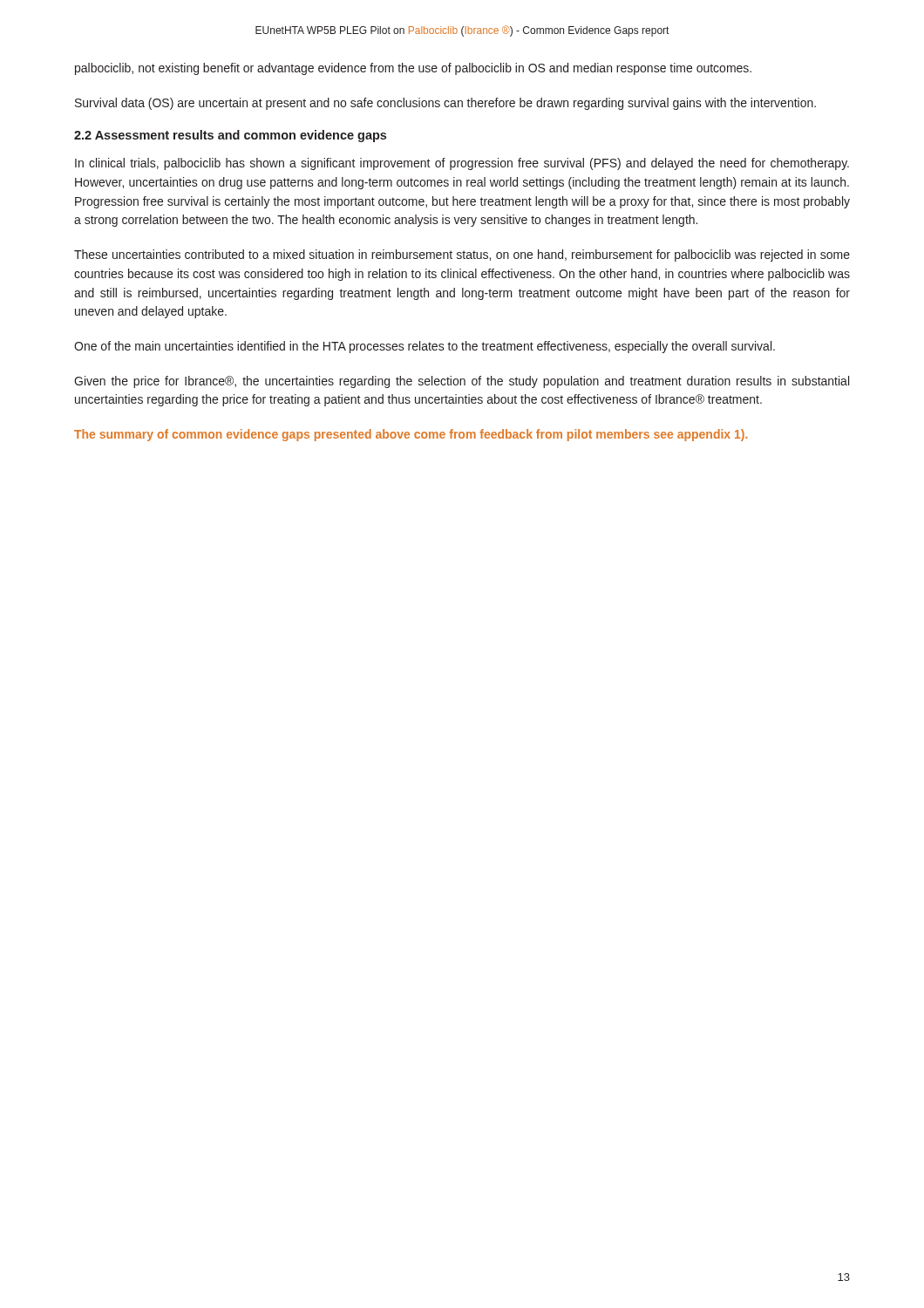Select the text block that says "Survival data (OS) are uncertain at present"
Screen dimensions: 1308x924
click(446, 103)
